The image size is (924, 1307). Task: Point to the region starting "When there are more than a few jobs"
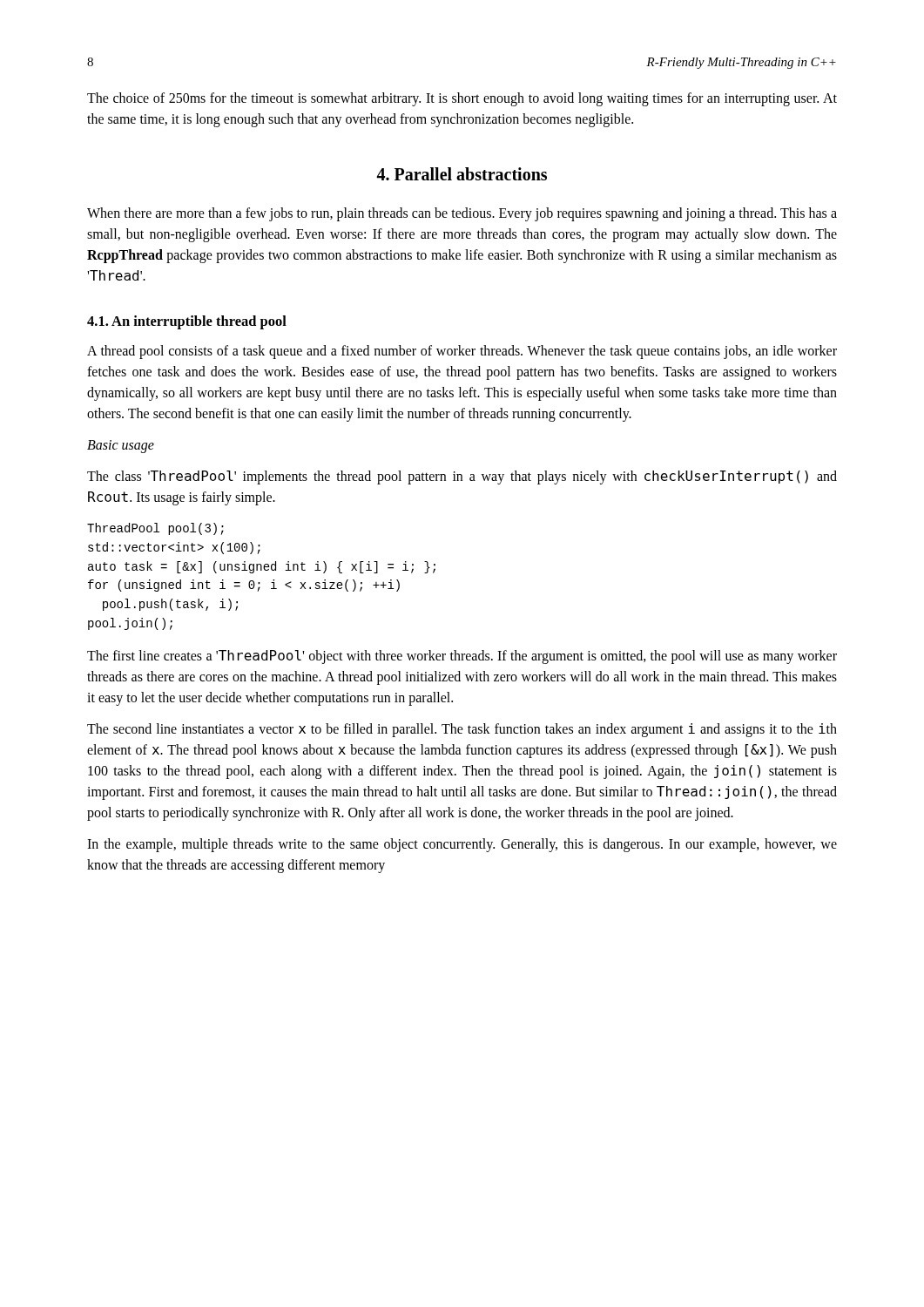[x=462, y=244]
